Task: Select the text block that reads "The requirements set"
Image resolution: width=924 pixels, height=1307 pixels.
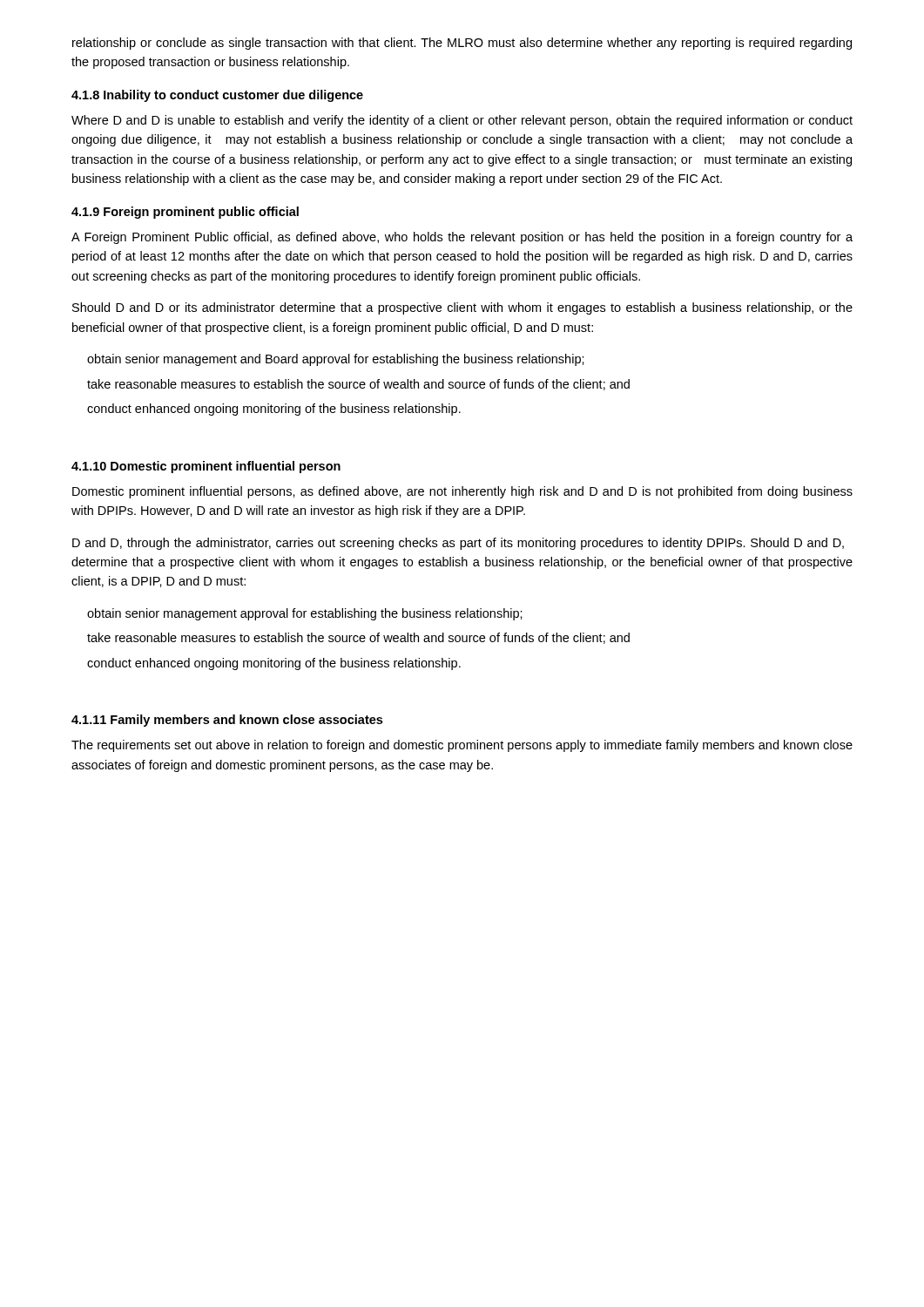Action: (x=462, y=755)
